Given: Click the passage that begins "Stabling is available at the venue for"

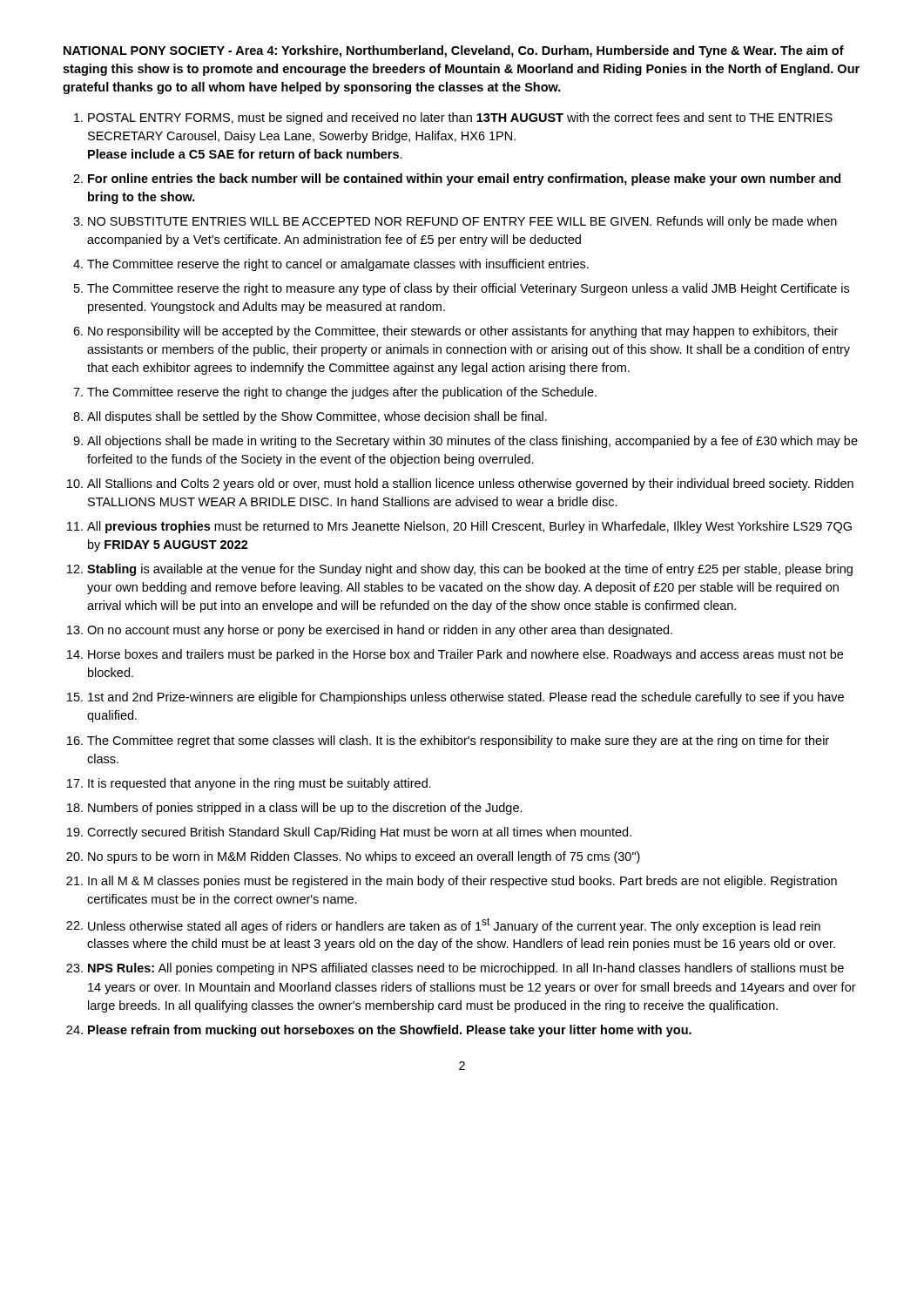Looking at the screenshot, I should click(470, 588).
